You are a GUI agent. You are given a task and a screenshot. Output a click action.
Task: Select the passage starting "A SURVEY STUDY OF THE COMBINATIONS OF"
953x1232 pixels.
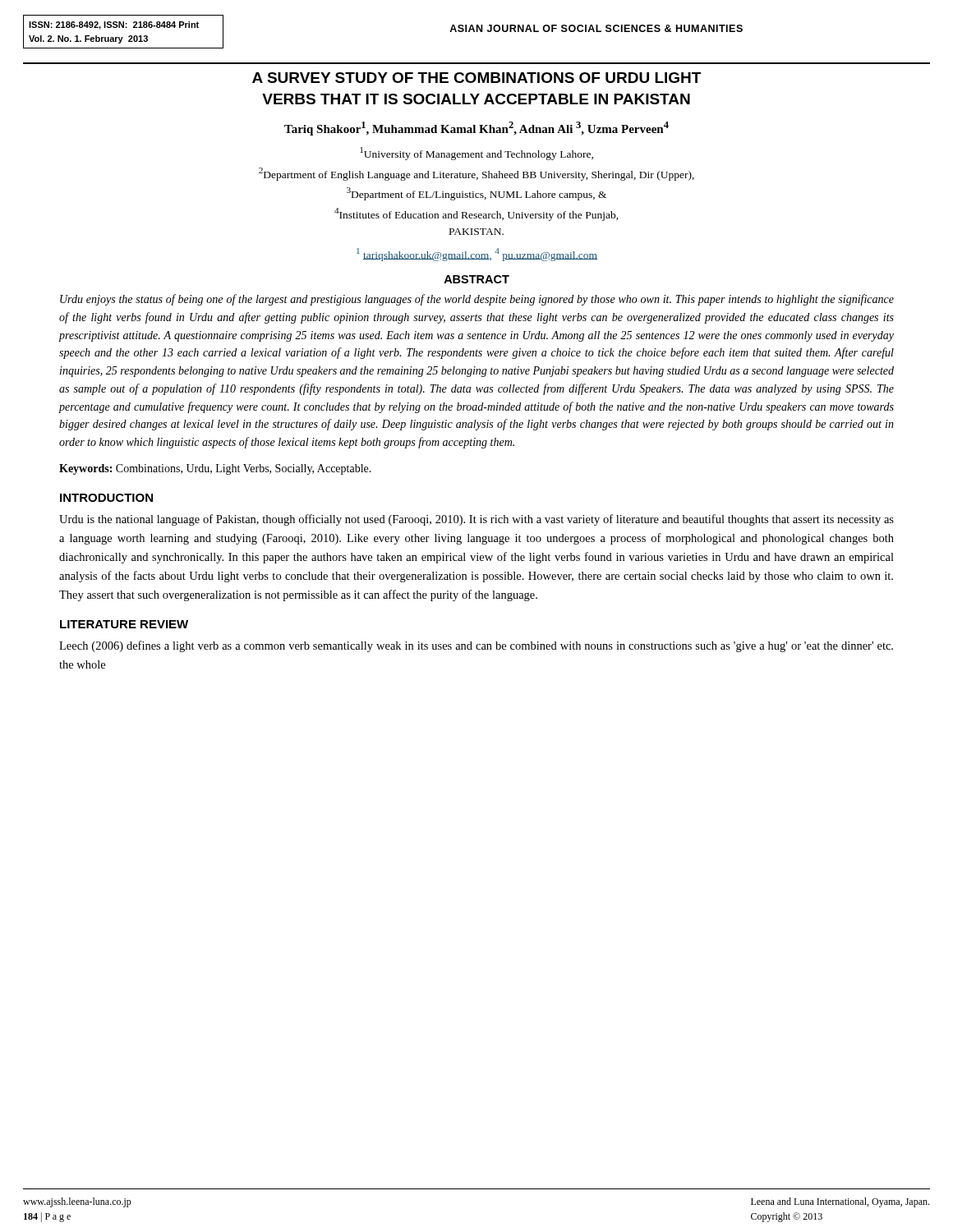pos(476,88)
